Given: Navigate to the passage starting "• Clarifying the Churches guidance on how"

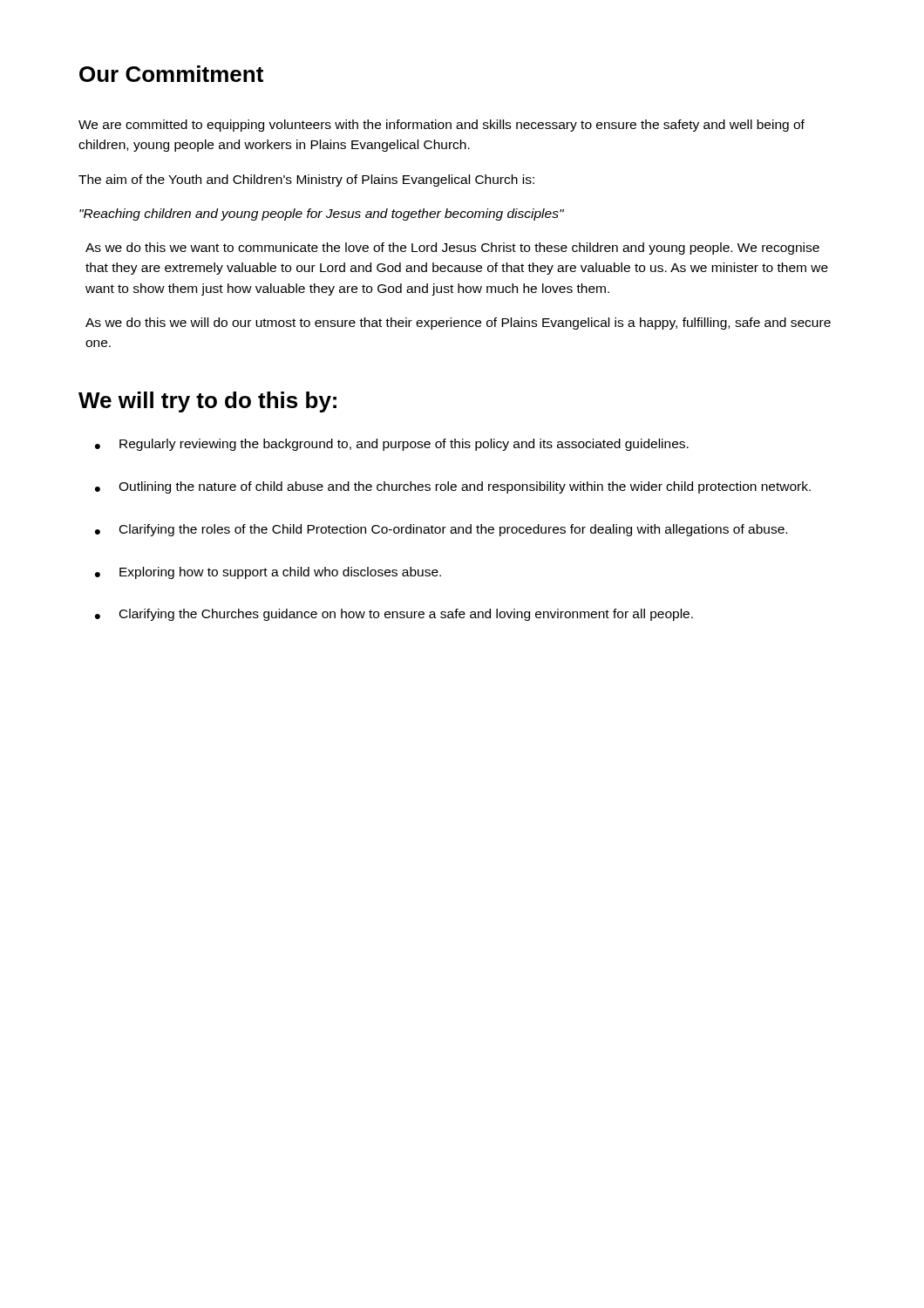Looking at the screenshot, I should 470,617.
